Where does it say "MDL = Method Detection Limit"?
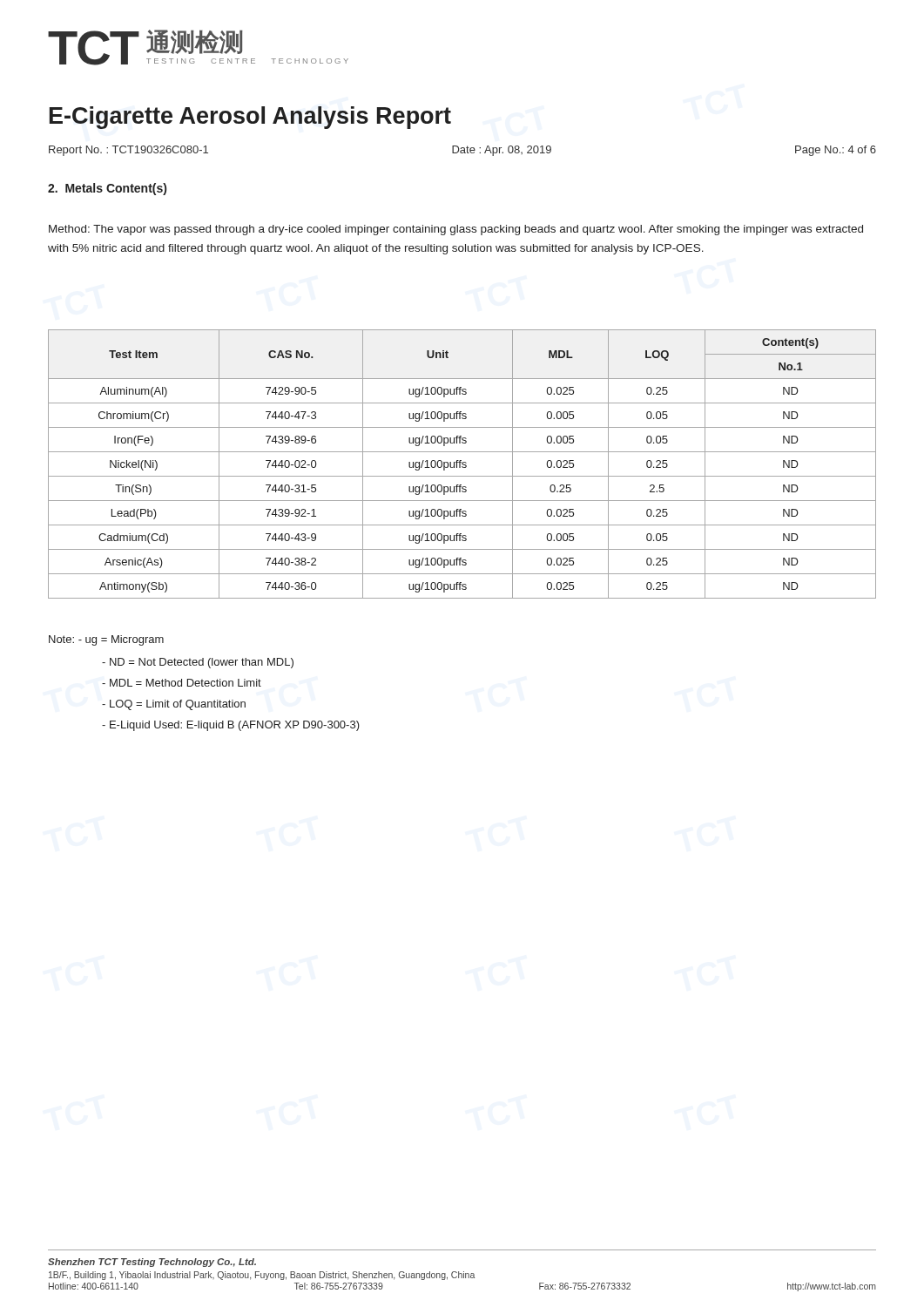 coord(181,683)
